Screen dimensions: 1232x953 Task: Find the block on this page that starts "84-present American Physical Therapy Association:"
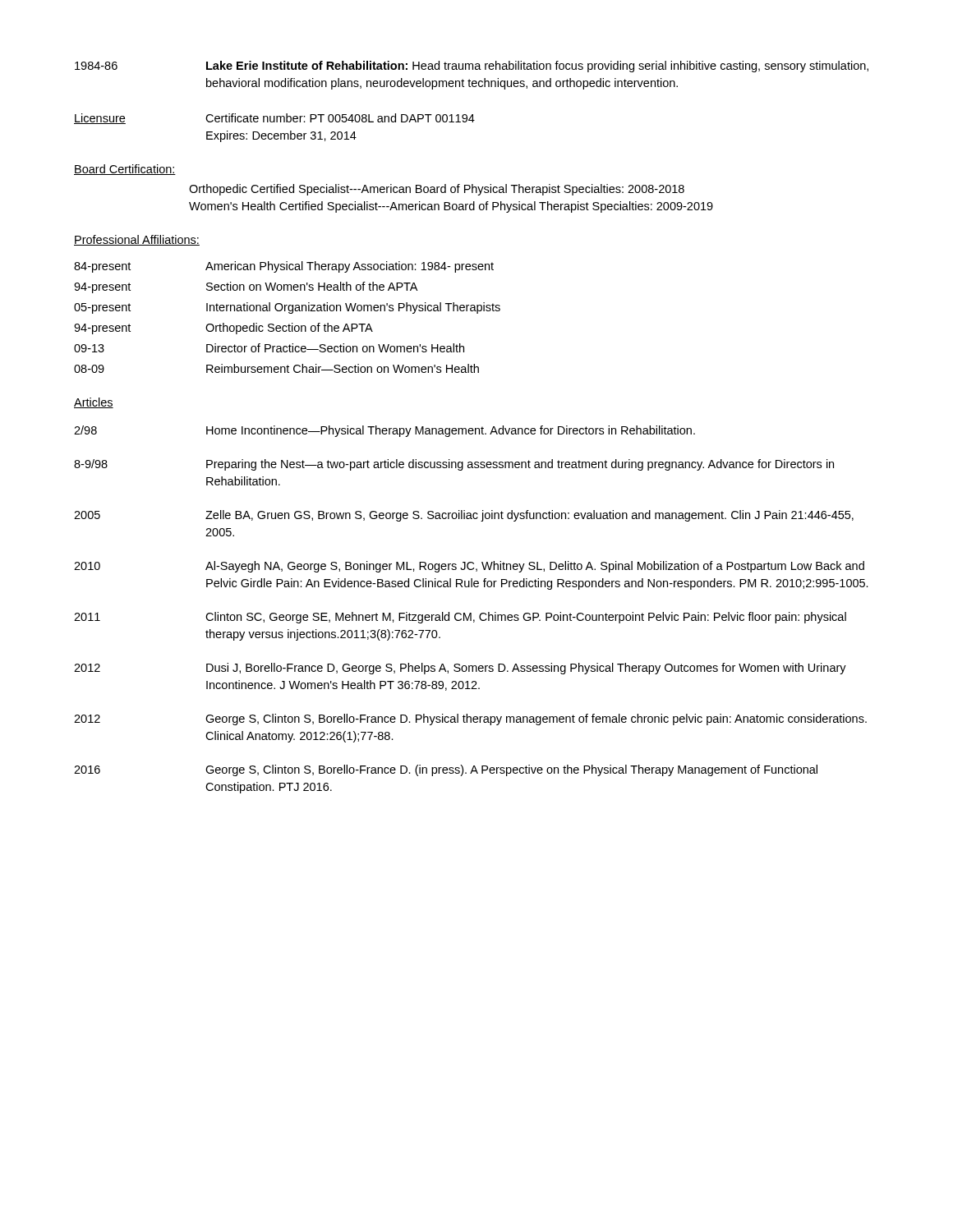coord(476,267)
